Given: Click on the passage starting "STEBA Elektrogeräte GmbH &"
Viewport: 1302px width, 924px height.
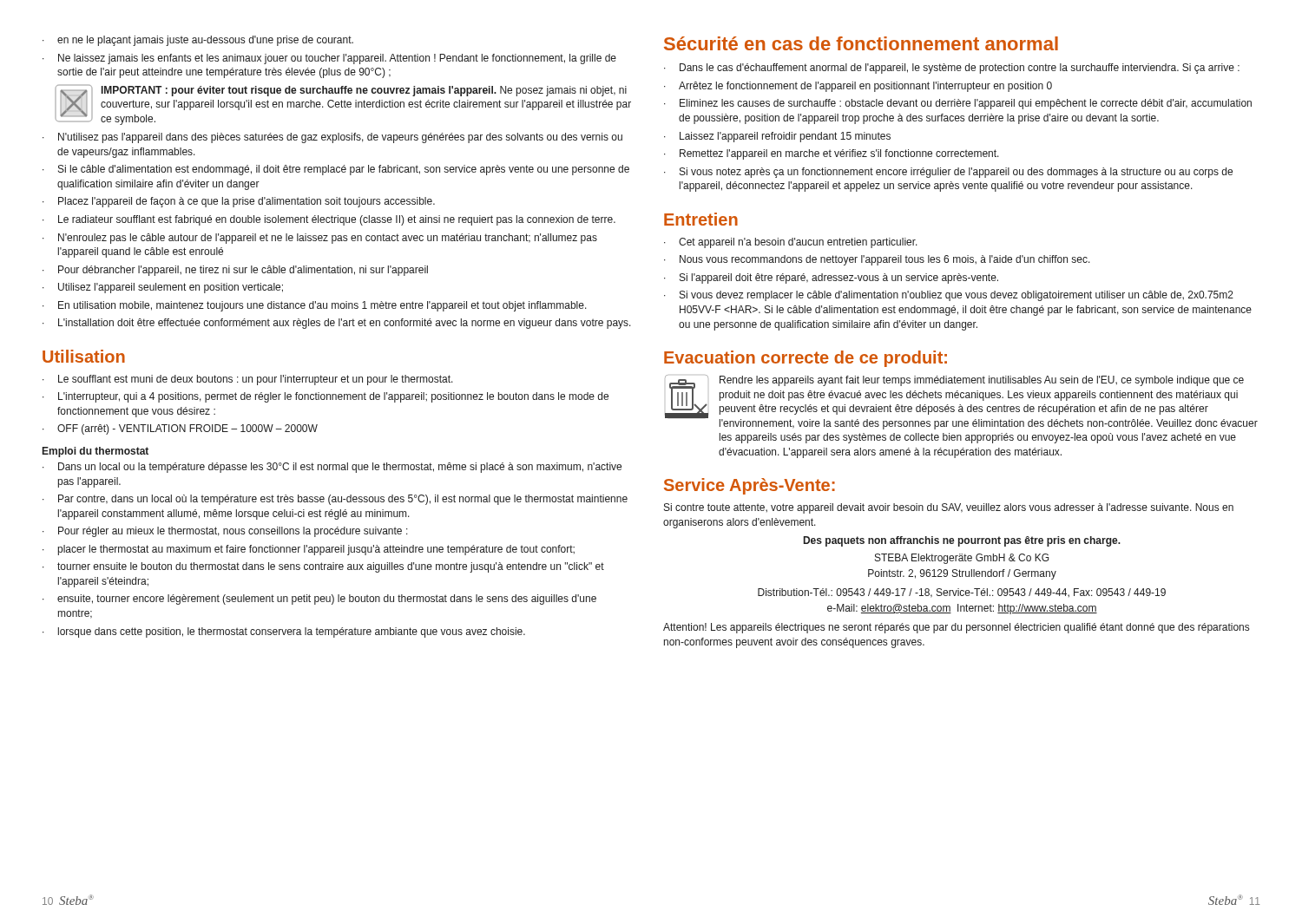Looking at the screenshot, I should pos(962,566).
